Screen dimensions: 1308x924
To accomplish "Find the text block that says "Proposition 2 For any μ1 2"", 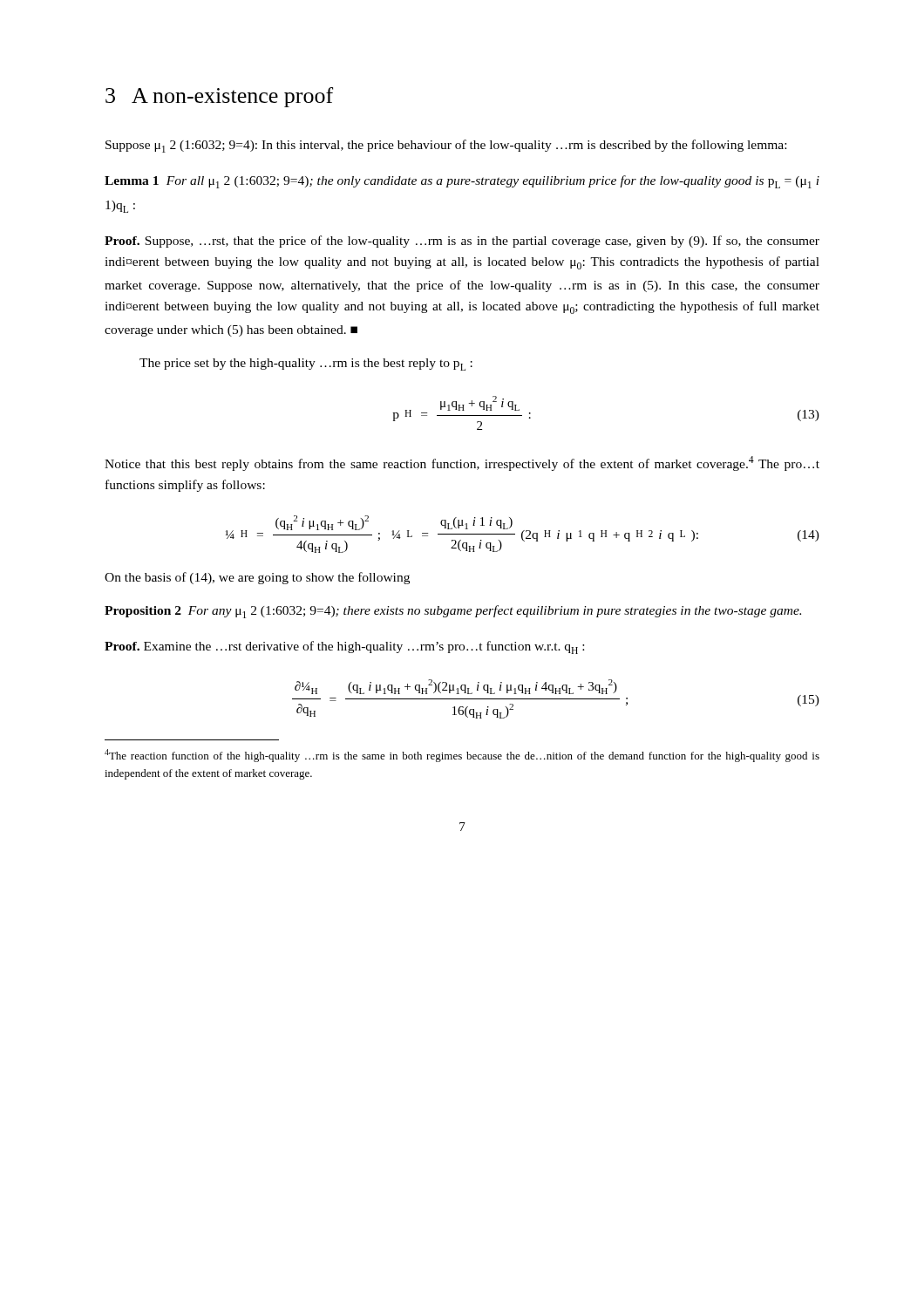I will pyautogui.click(x=454, y=612).
